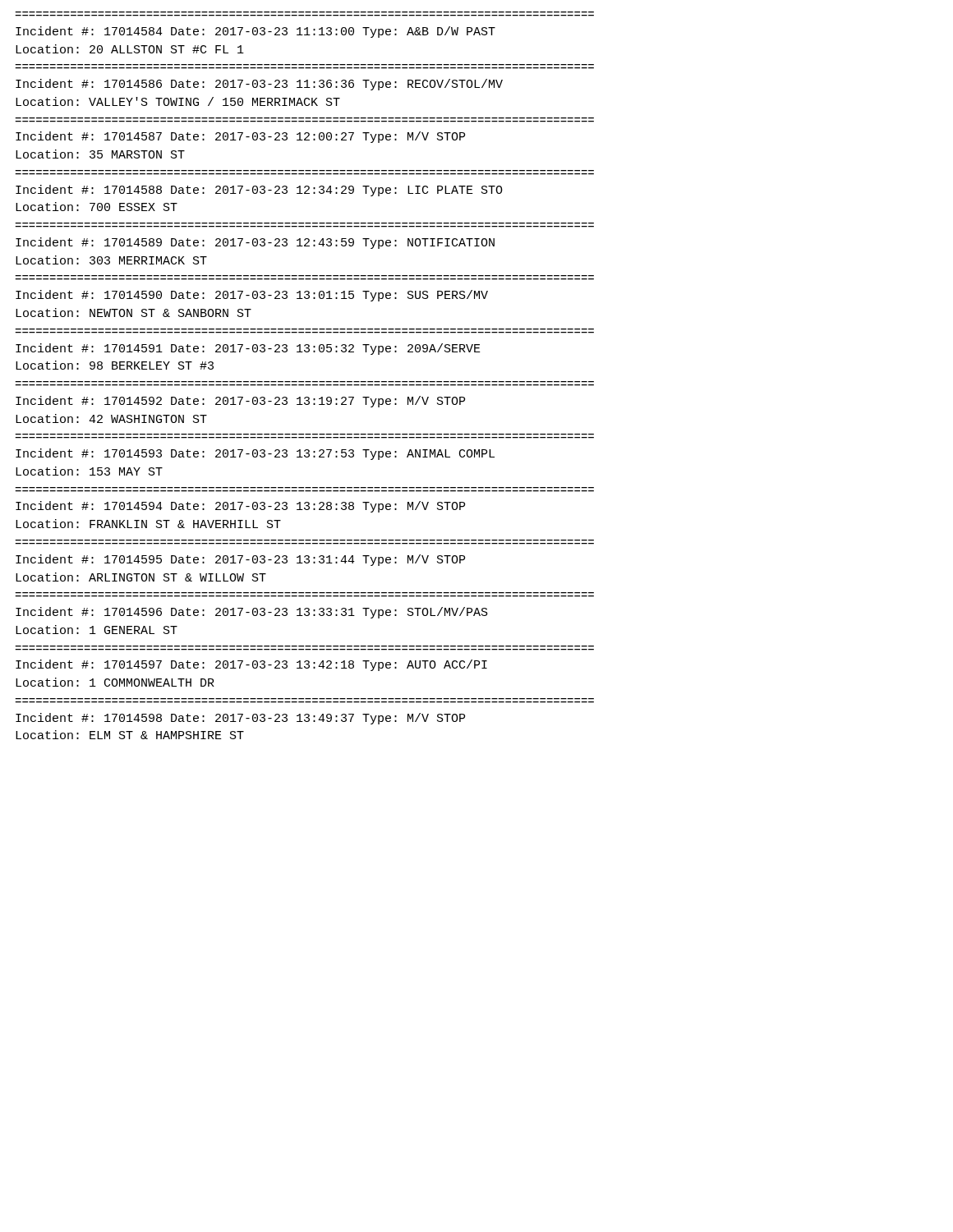The height and width of the screenshot is (1232, 953).
Task: Click on the text block starting "Incident #: 17014591"
Action: [248, 358]
